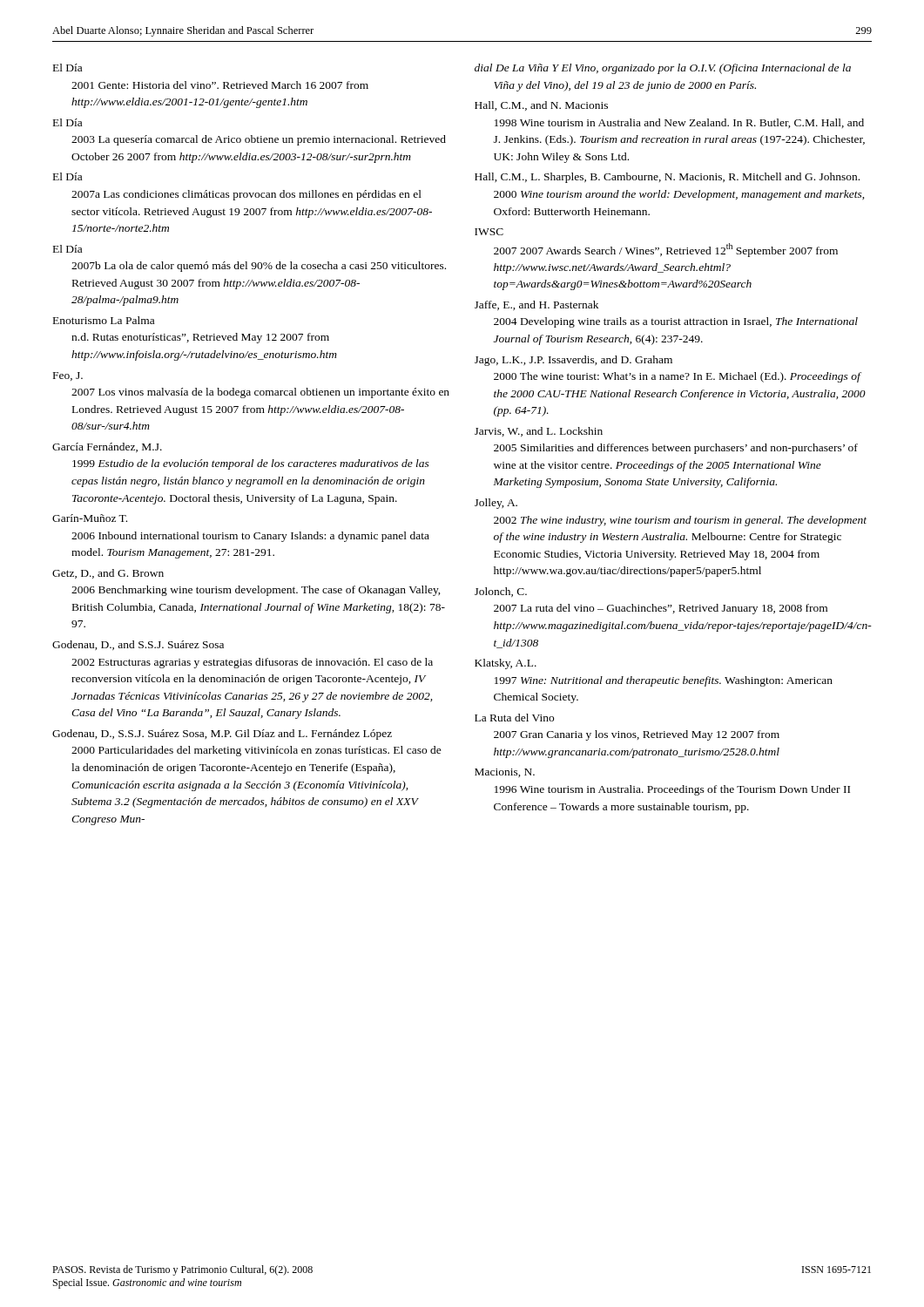Find the region starting "Jolley, A. 2002 The"
The height and width of the screenshot is (1307, 924).
670,536
